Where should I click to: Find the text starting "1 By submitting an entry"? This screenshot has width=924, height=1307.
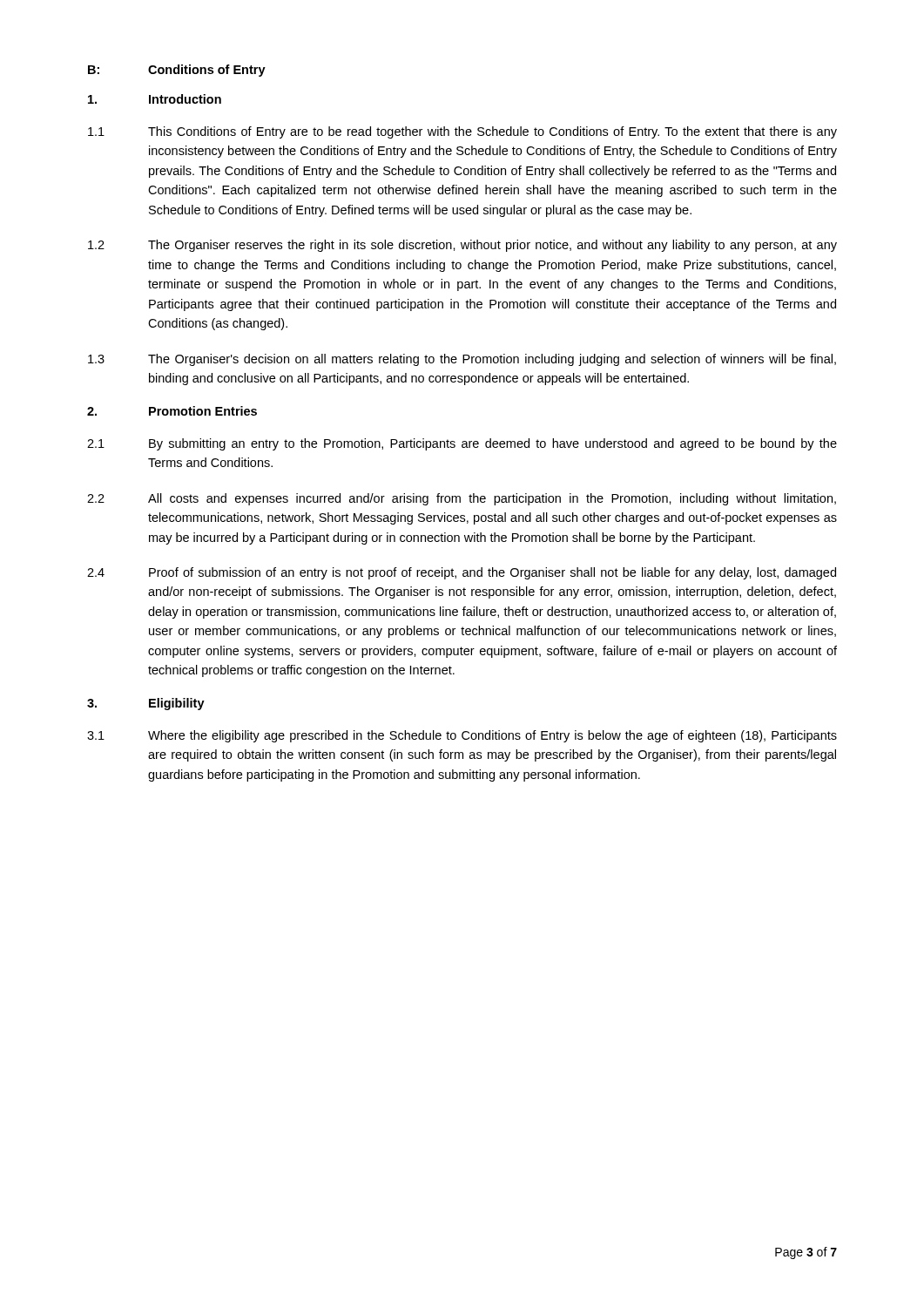click(x=462, y=453)
